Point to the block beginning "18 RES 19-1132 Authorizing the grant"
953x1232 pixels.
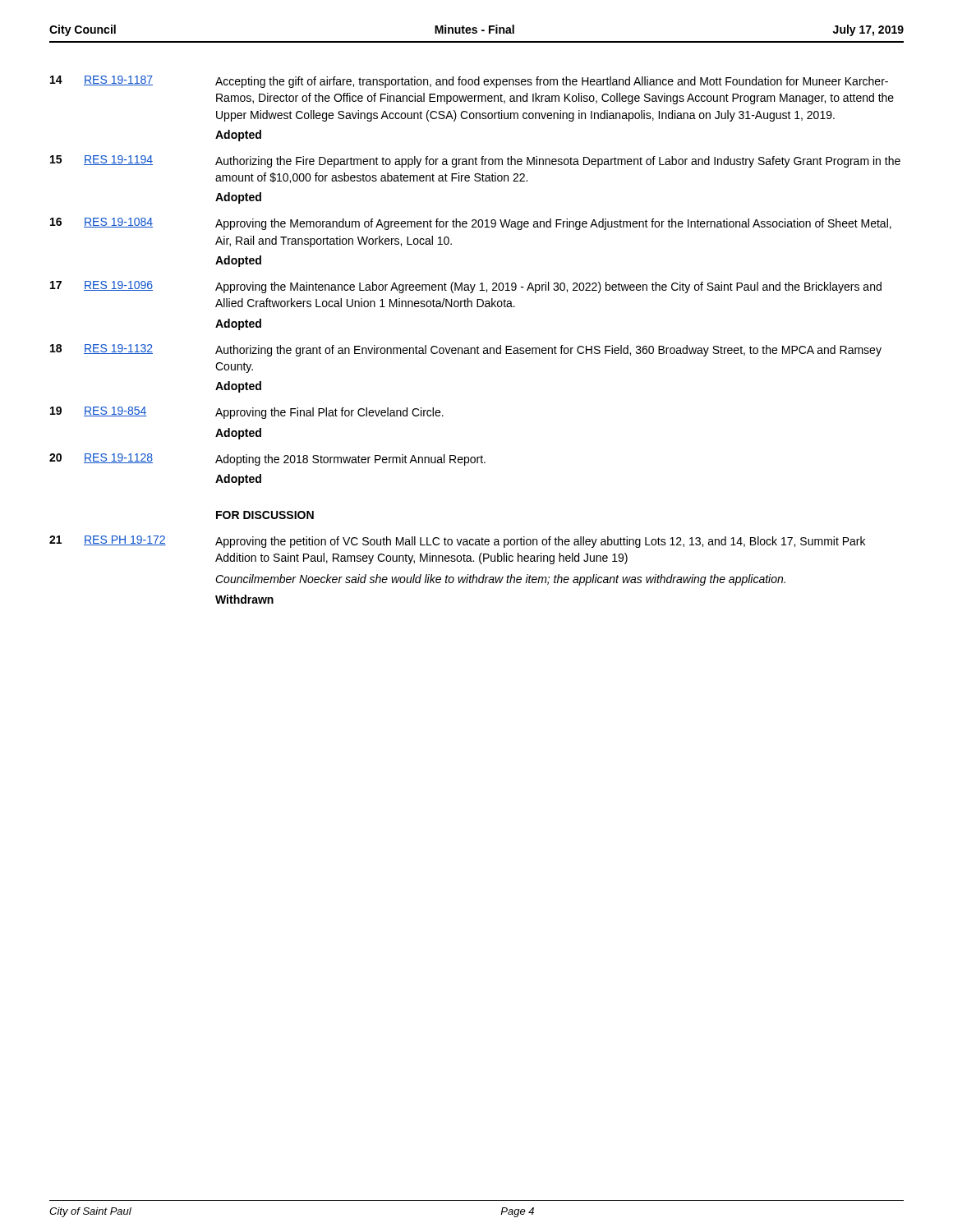click(466, 350)
